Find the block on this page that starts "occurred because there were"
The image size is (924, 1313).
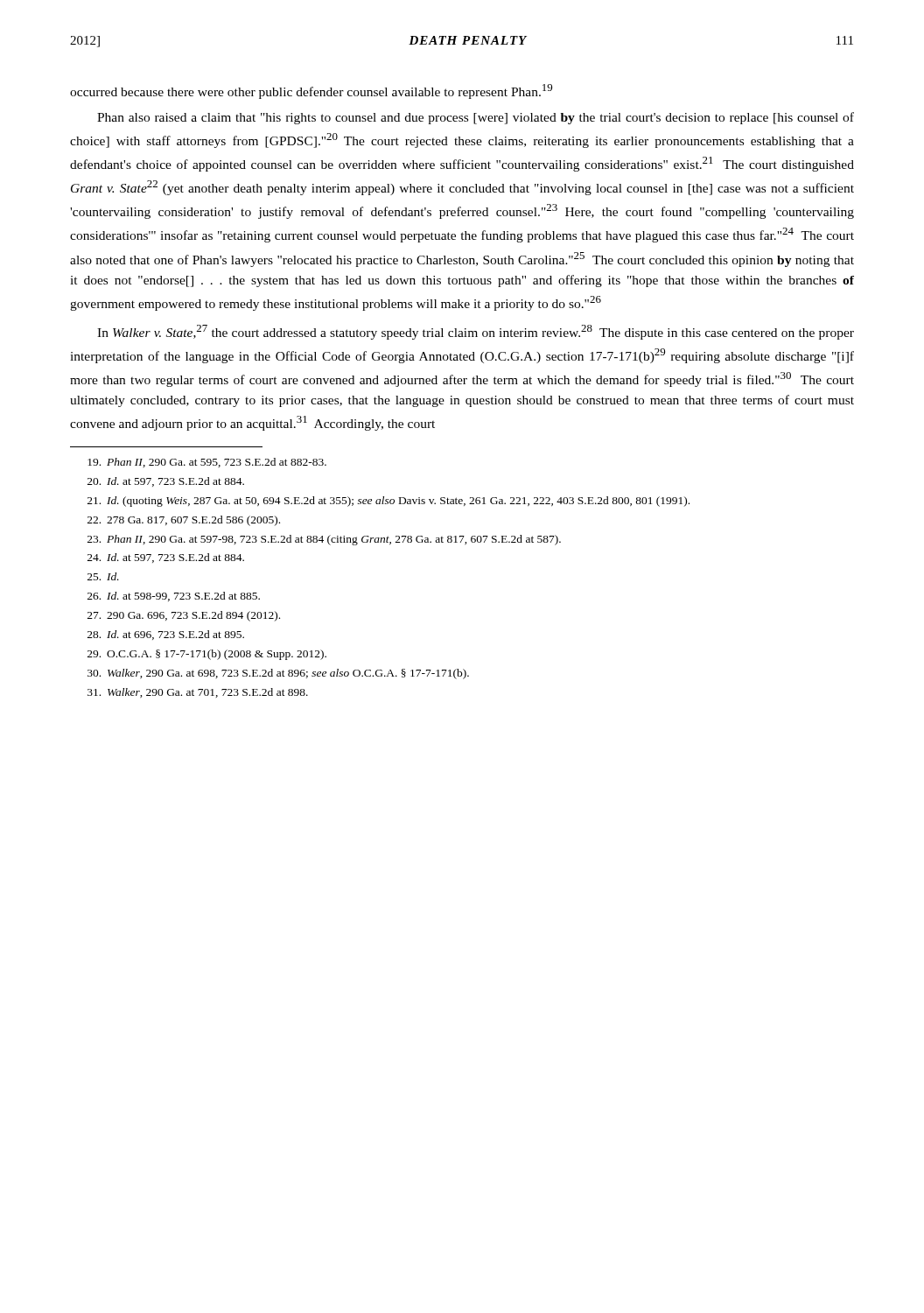(462, 256)
